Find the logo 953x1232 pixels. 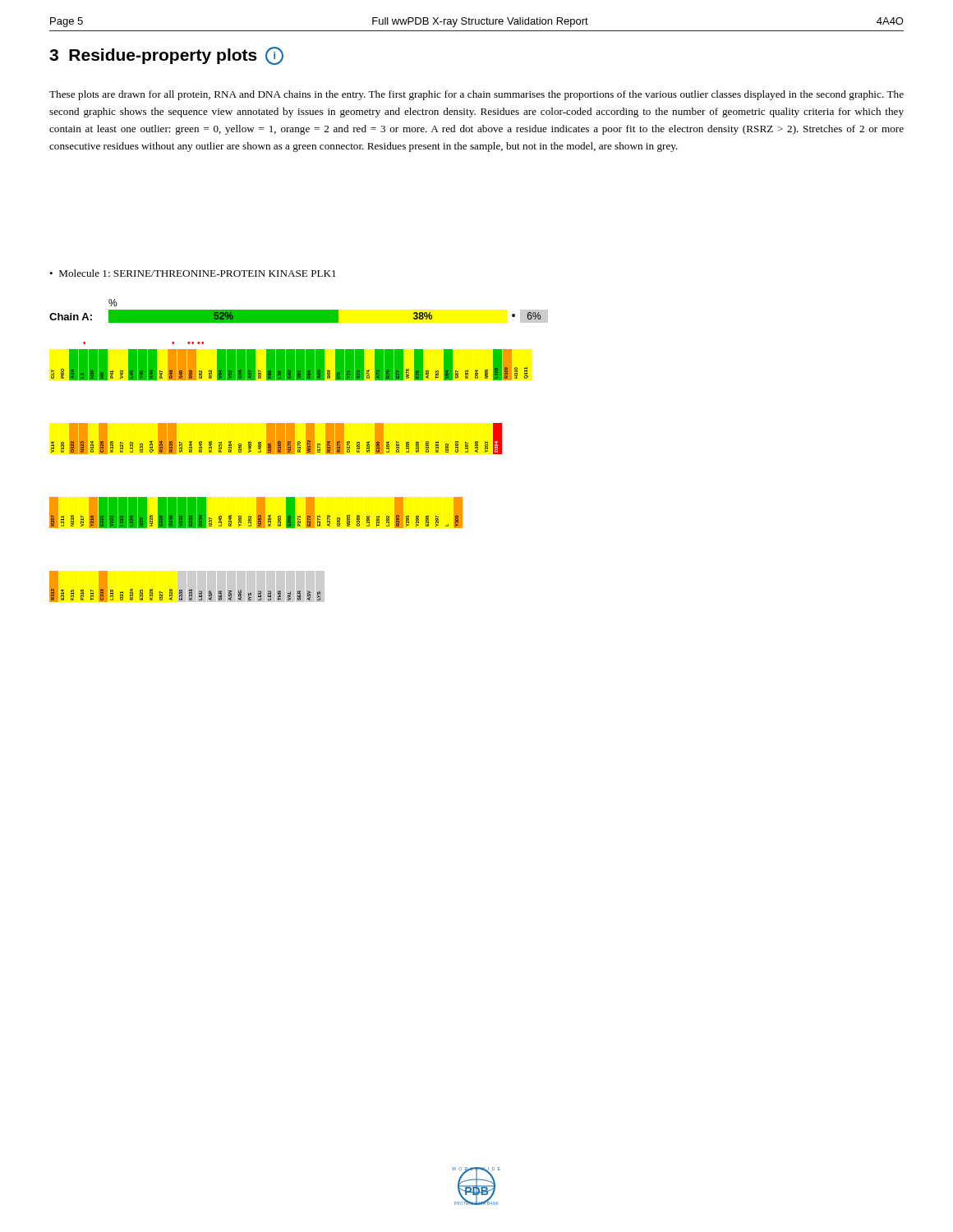tap(476, 1186)
